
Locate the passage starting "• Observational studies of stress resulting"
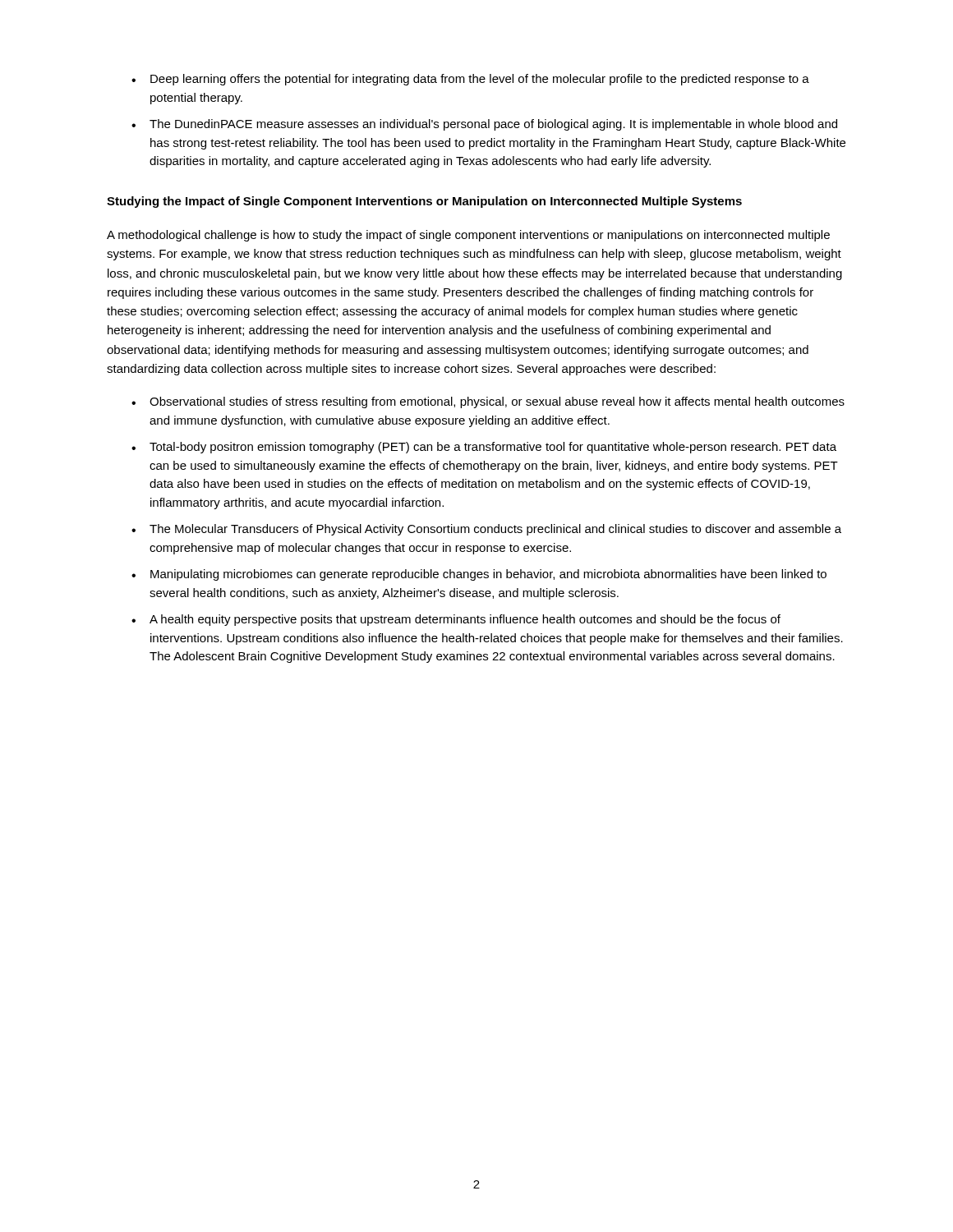(x=489, y=411)
